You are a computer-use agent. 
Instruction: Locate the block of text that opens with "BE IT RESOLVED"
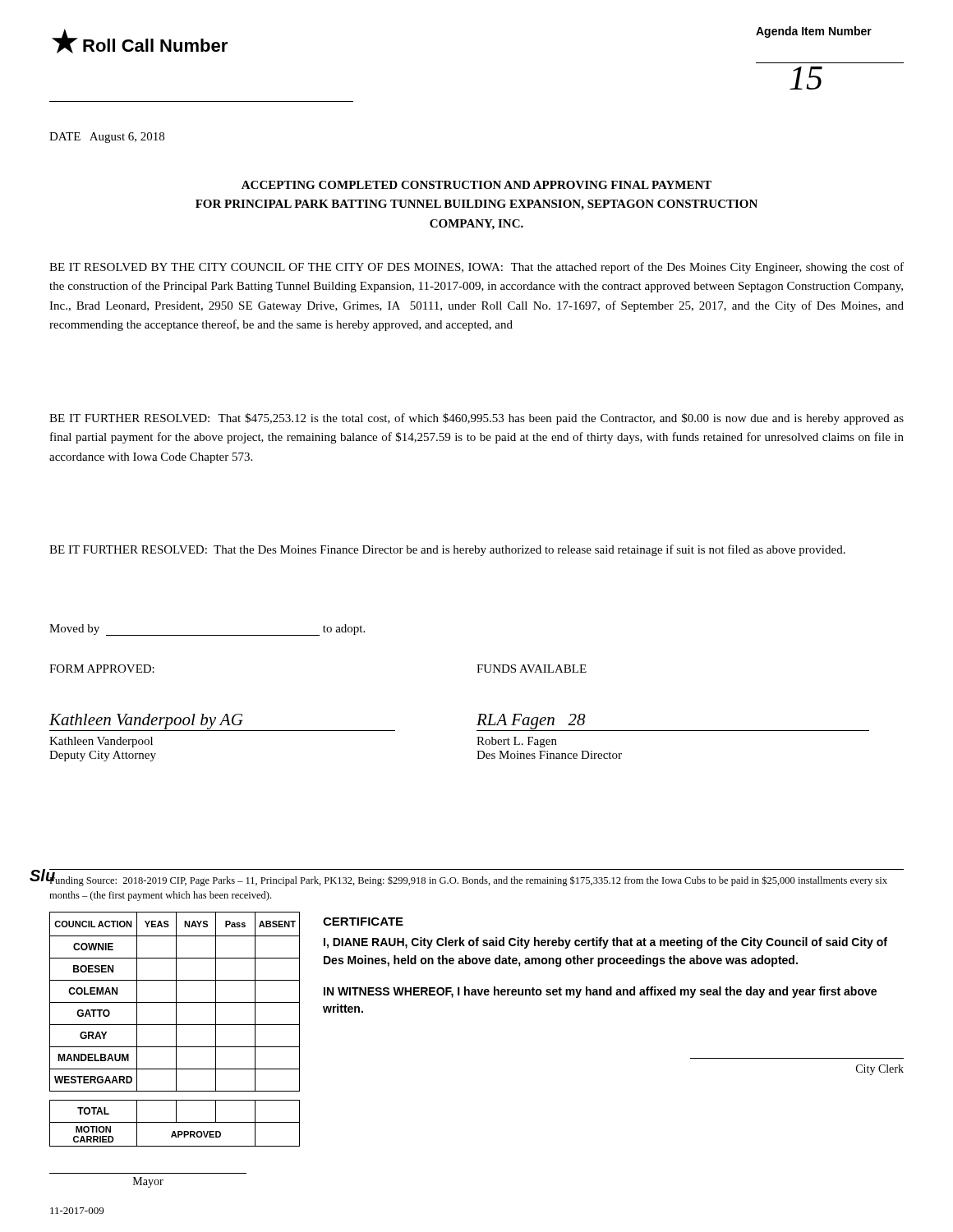pyautogui.click(x=476, y=296)
